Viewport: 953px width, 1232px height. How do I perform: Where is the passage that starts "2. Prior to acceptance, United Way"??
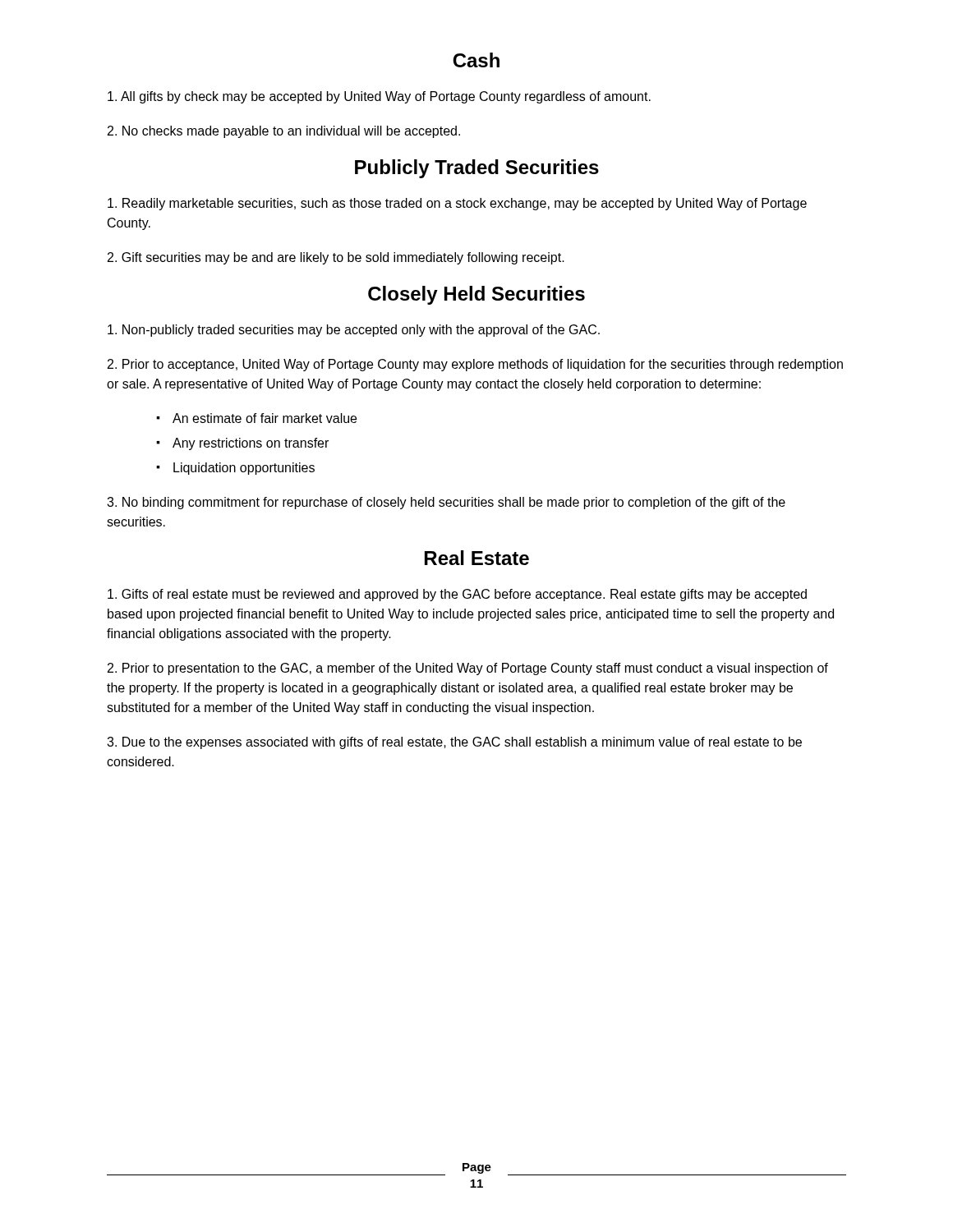tap(475, 374)
